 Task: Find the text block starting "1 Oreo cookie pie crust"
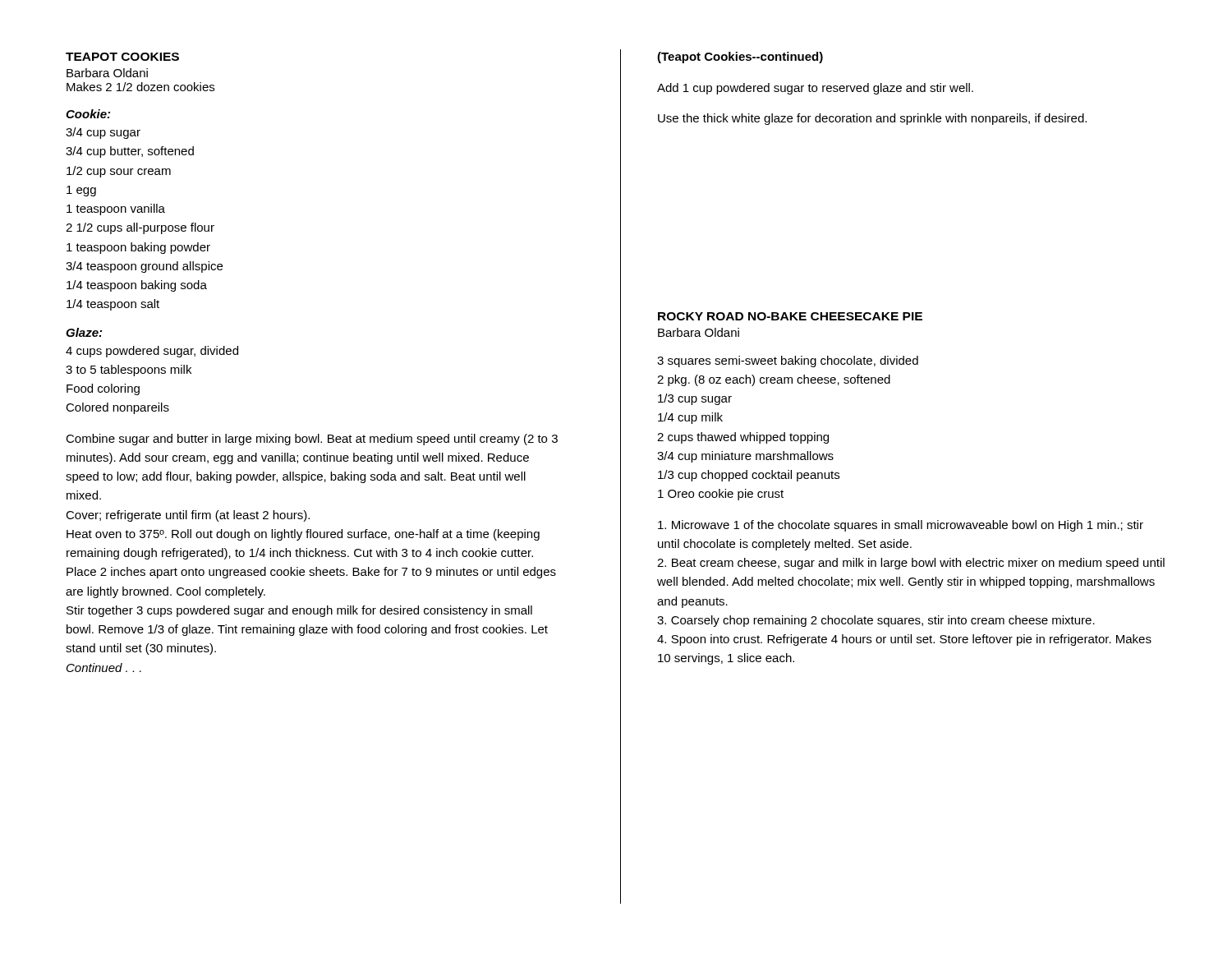(720, 494)
